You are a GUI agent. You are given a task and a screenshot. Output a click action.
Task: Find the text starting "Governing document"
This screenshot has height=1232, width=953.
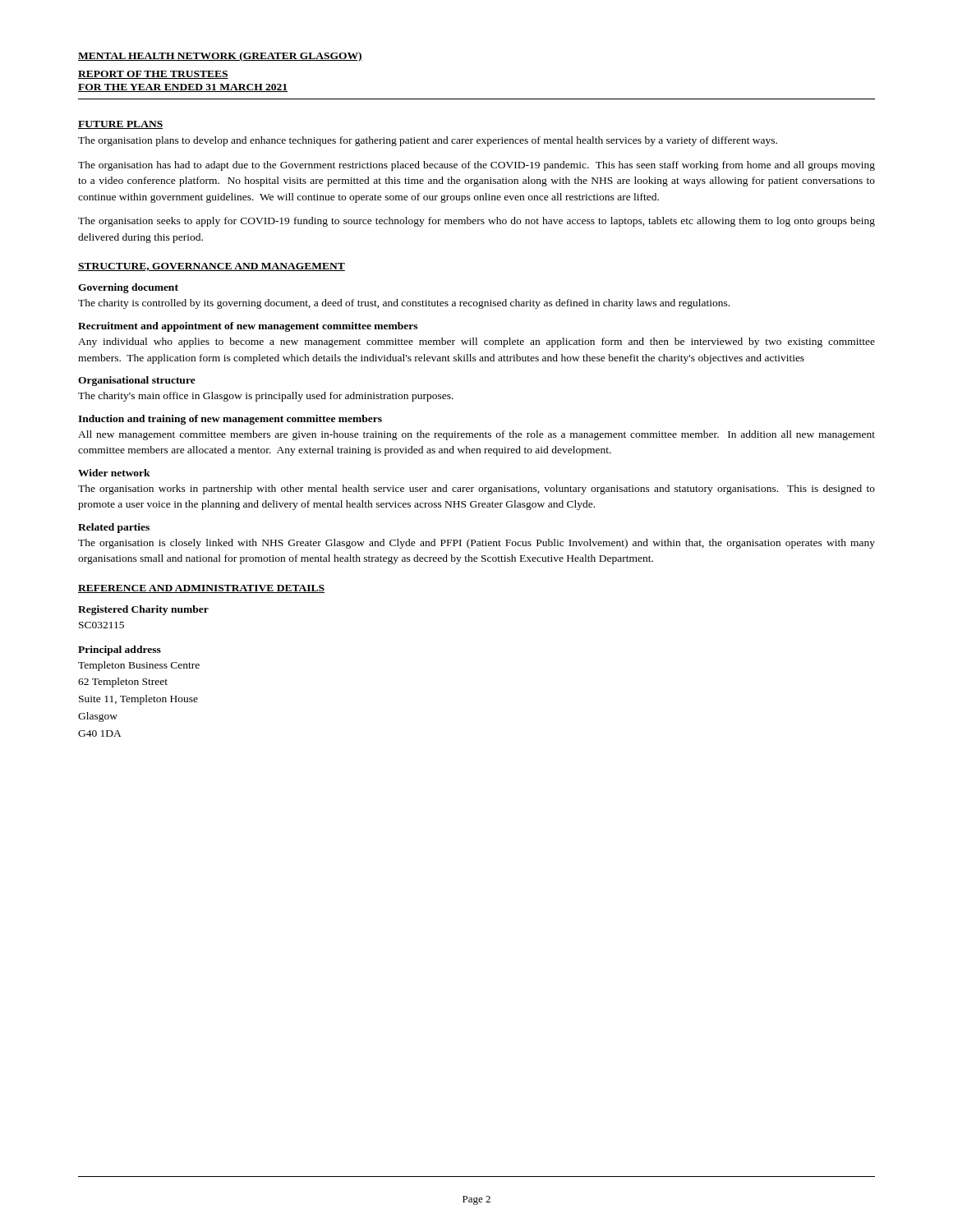point(128,287)
